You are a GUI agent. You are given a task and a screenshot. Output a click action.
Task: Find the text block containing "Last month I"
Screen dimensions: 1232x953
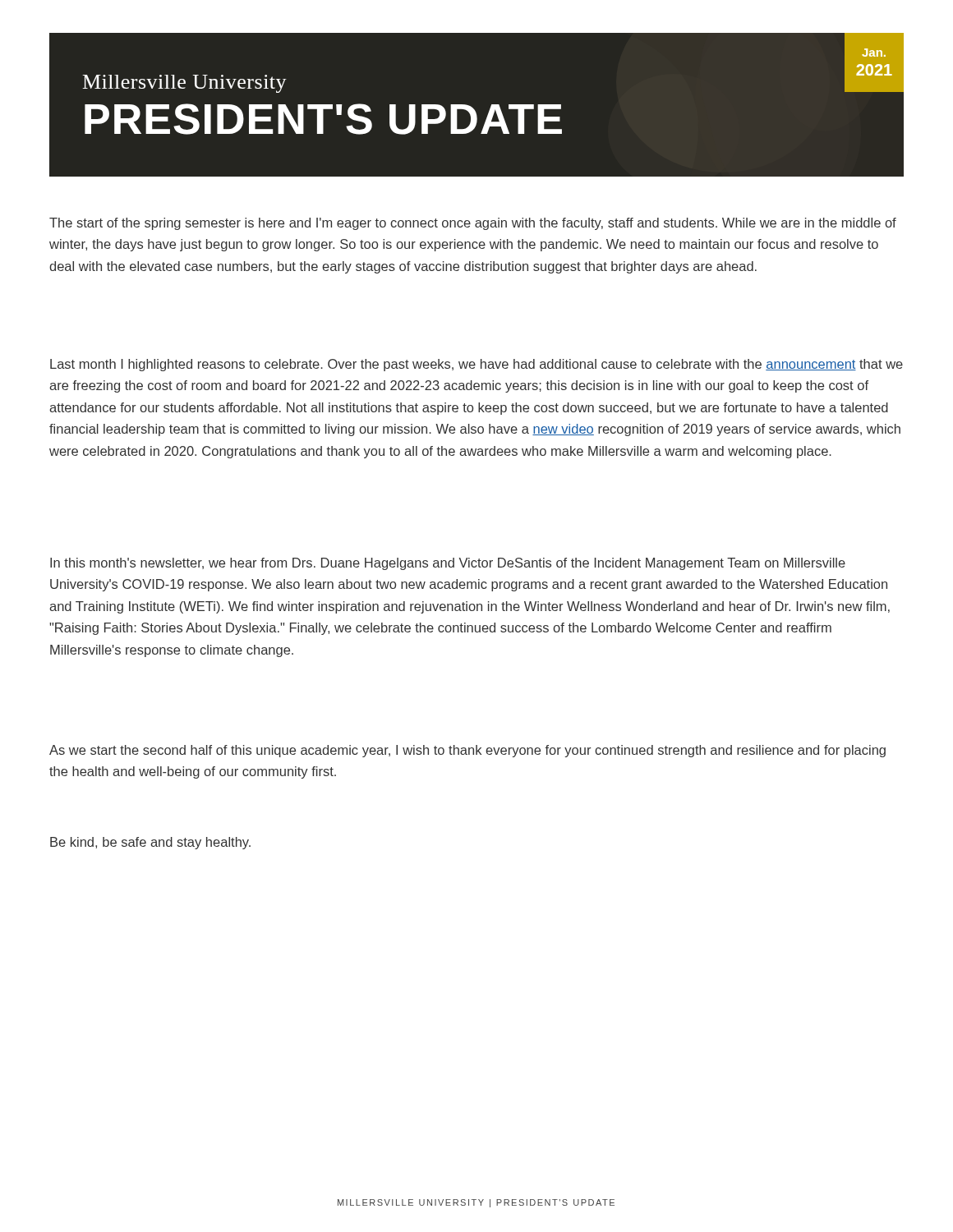tap(476, 407)
